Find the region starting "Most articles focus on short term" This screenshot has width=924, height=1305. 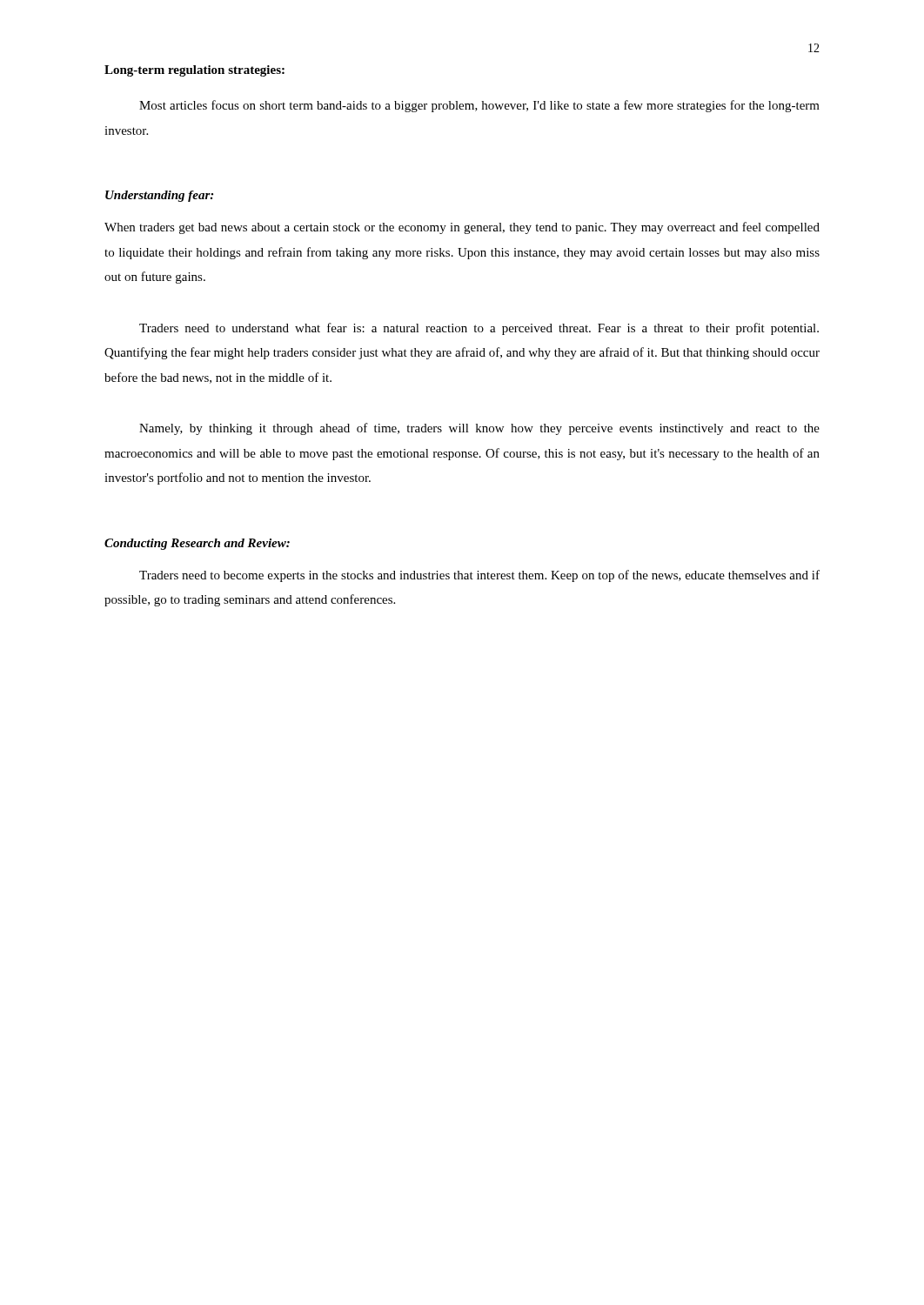tap(462, 118)
